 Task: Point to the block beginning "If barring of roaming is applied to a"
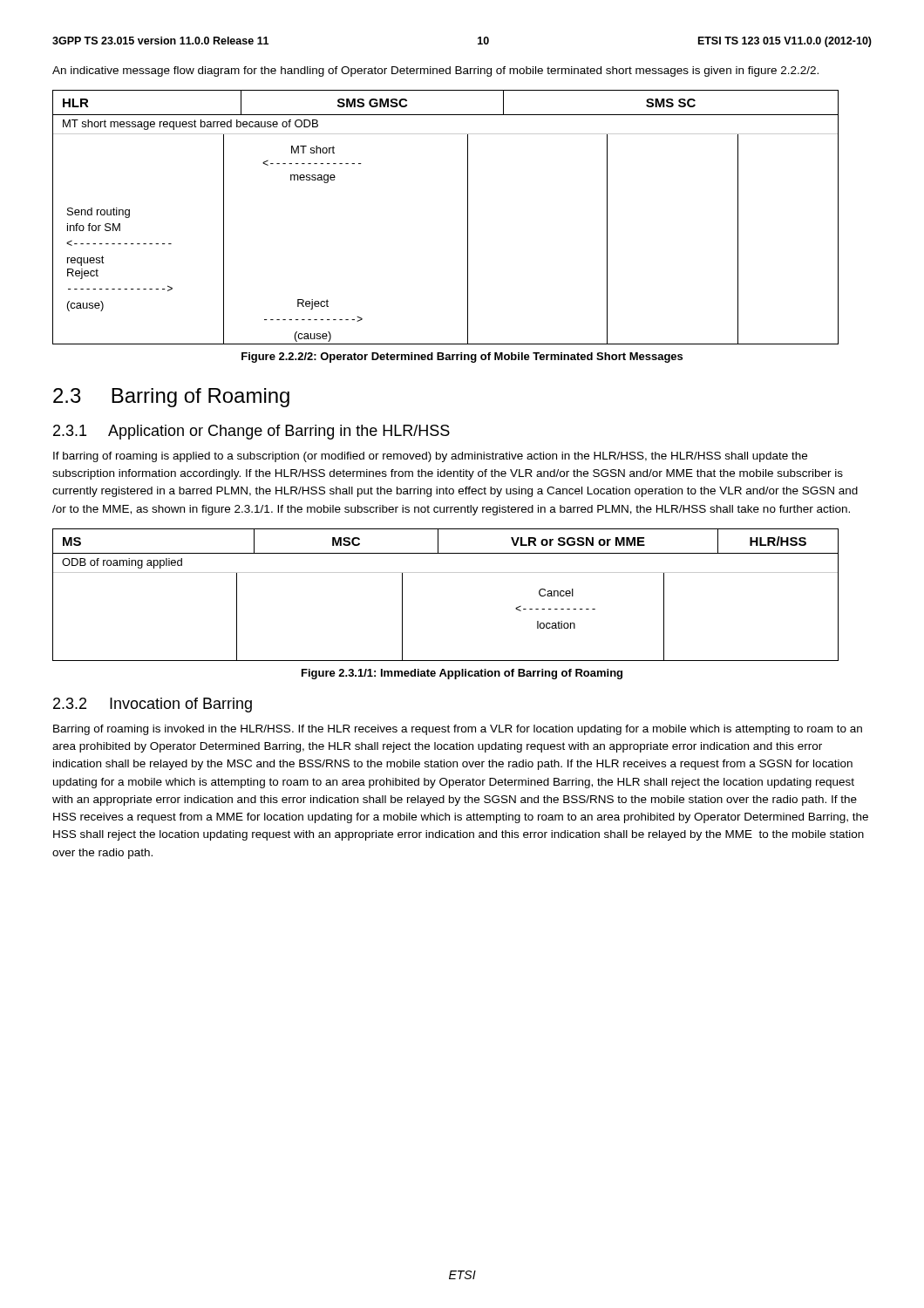tap(455, 482)
